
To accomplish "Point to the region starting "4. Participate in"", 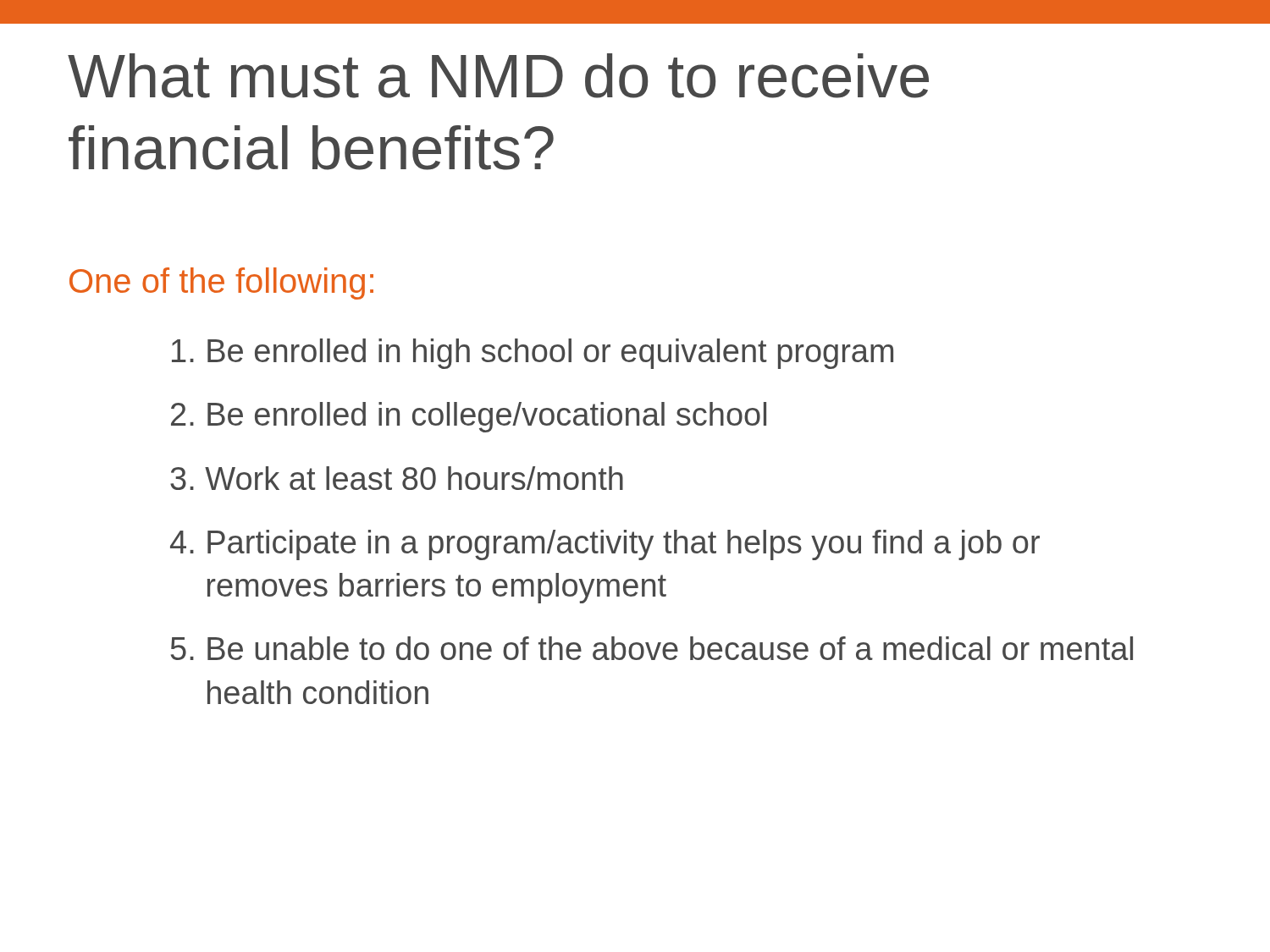I will 605,564.
